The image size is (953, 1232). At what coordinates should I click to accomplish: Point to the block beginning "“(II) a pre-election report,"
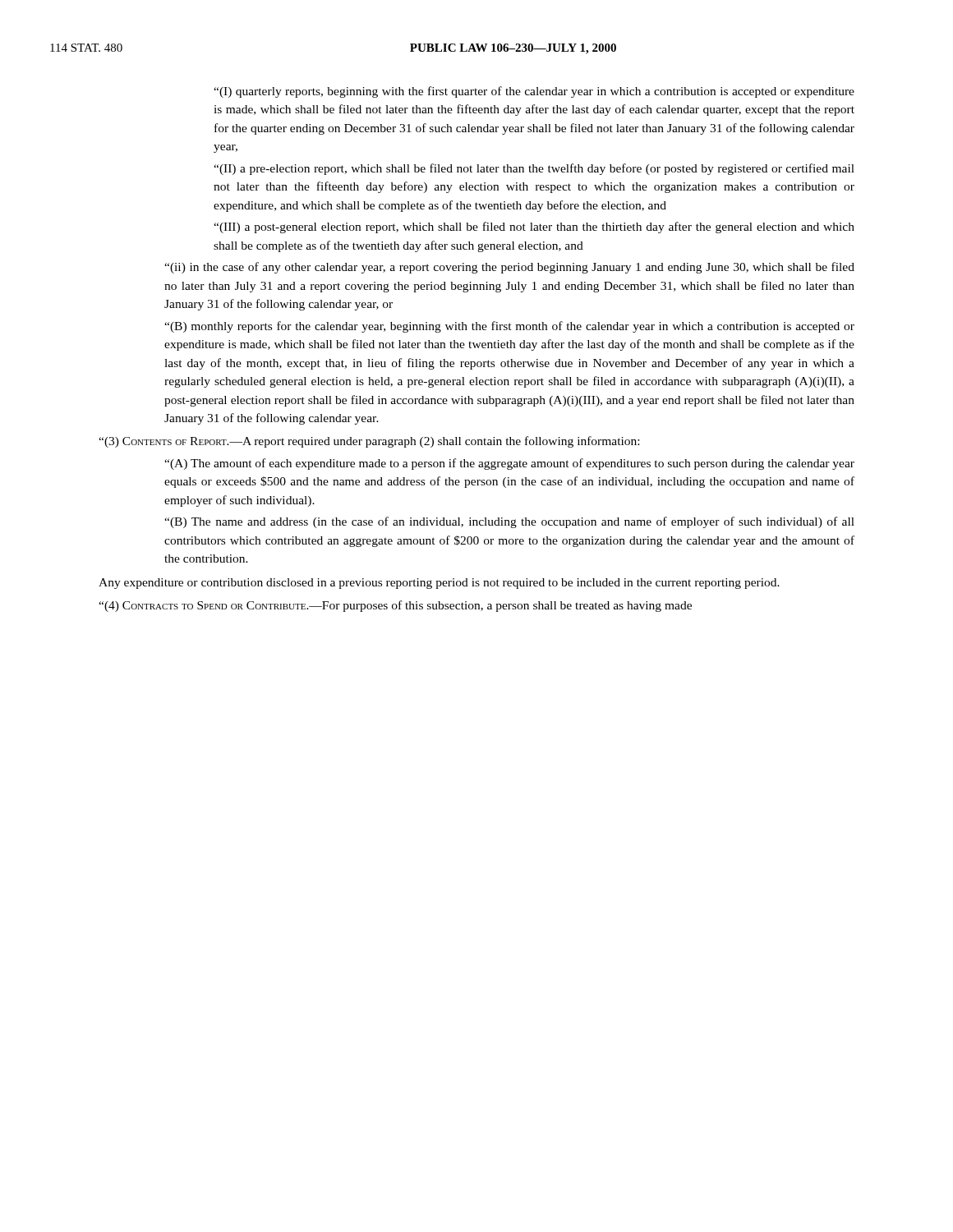click(534, 187)
